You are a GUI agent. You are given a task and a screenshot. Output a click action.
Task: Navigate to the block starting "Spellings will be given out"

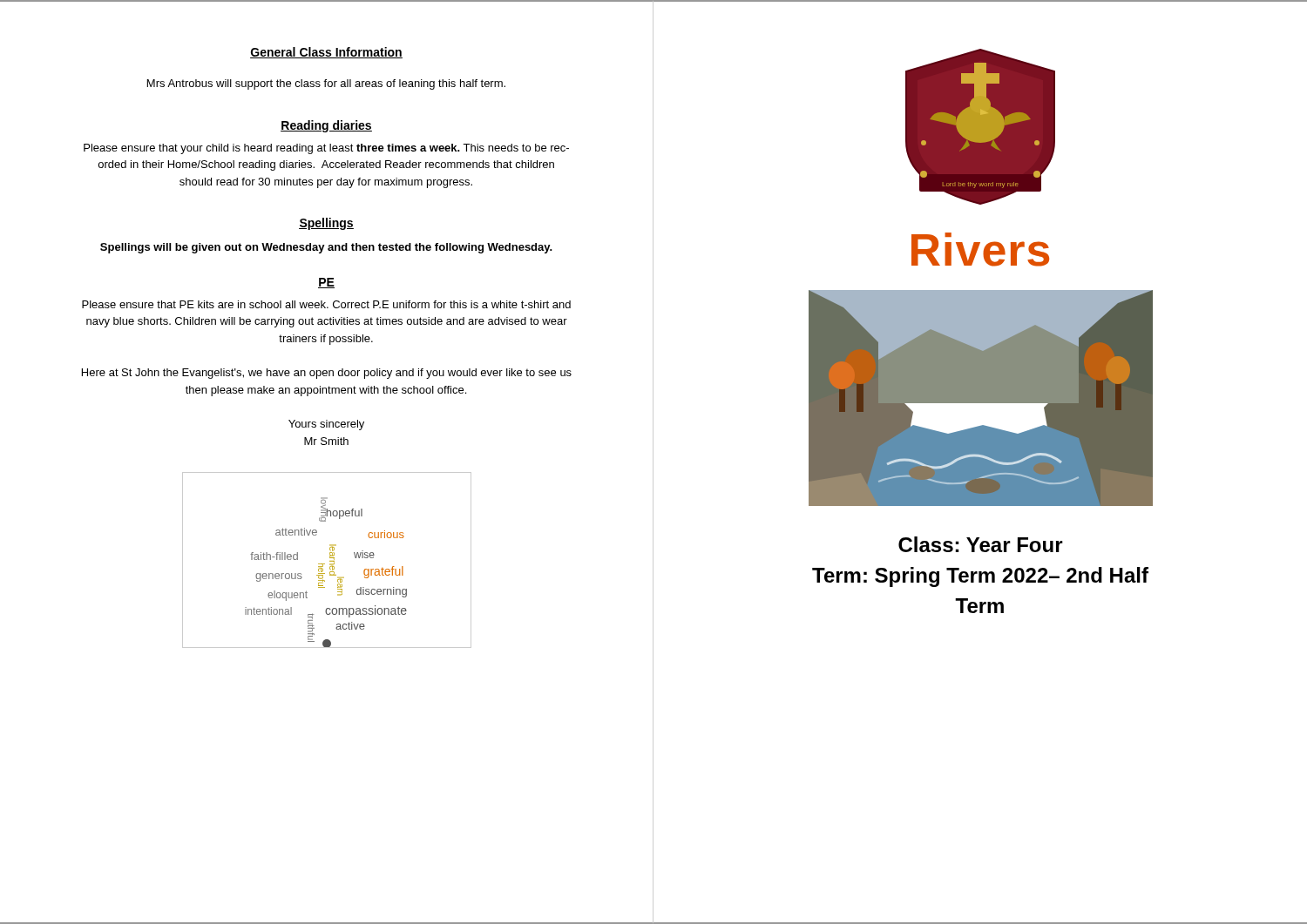click(x=326, y=247)
